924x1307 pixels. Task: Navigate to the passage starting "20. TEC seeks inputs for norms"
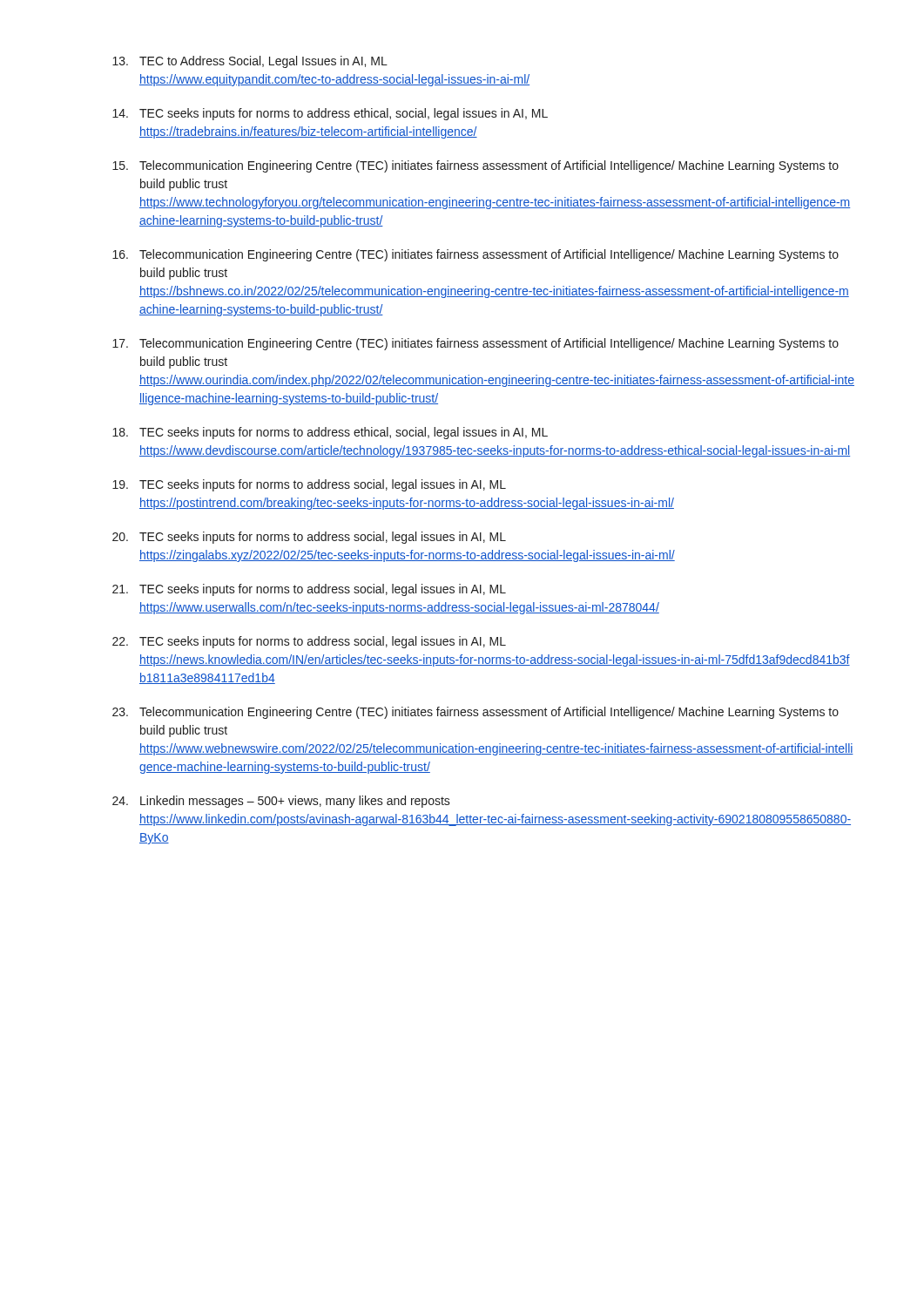pos(471,546)
